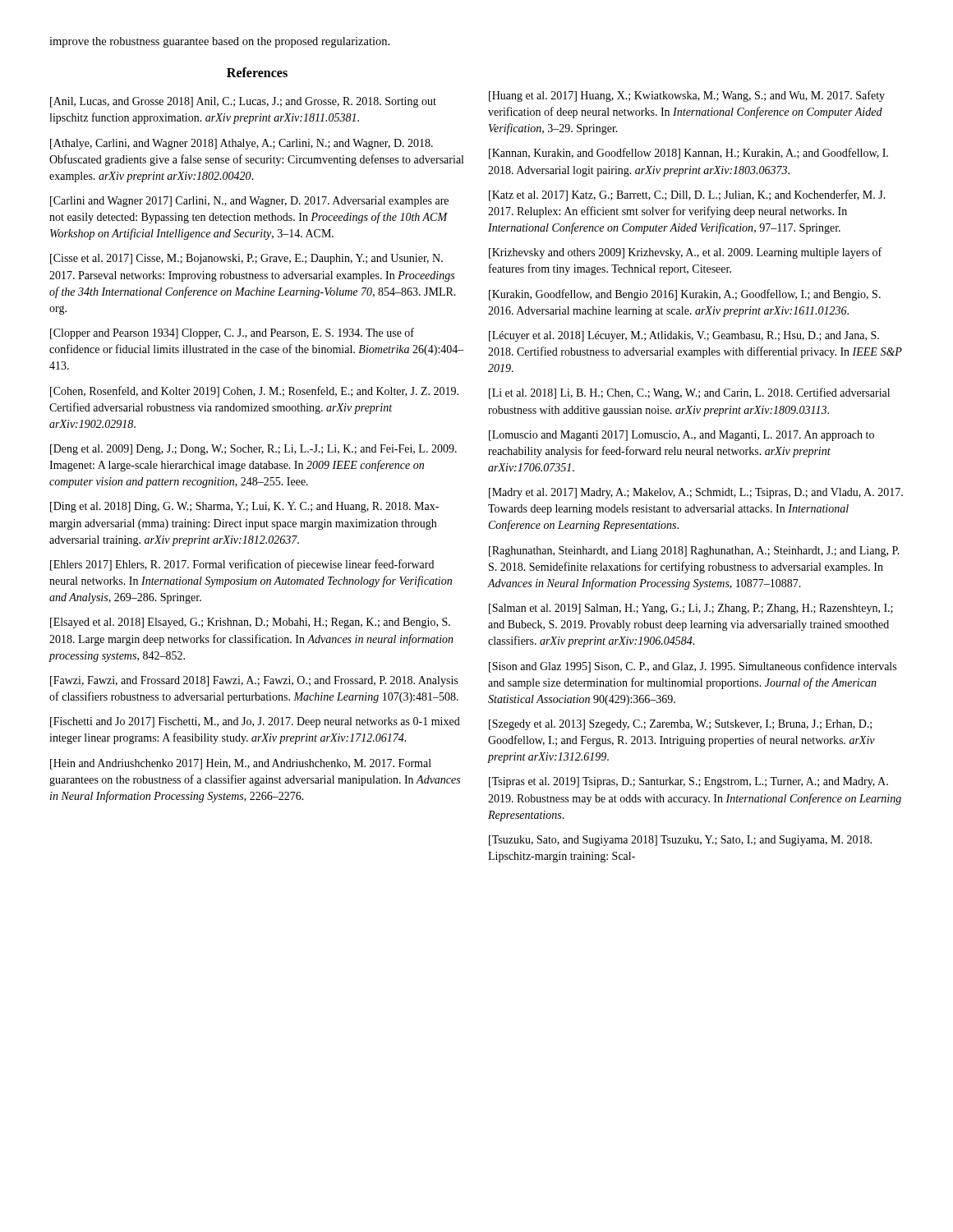Find the list item with the text "[Hein and Andriushchenko 2017]"
The image size is (953, 1232).
point(255,780)
